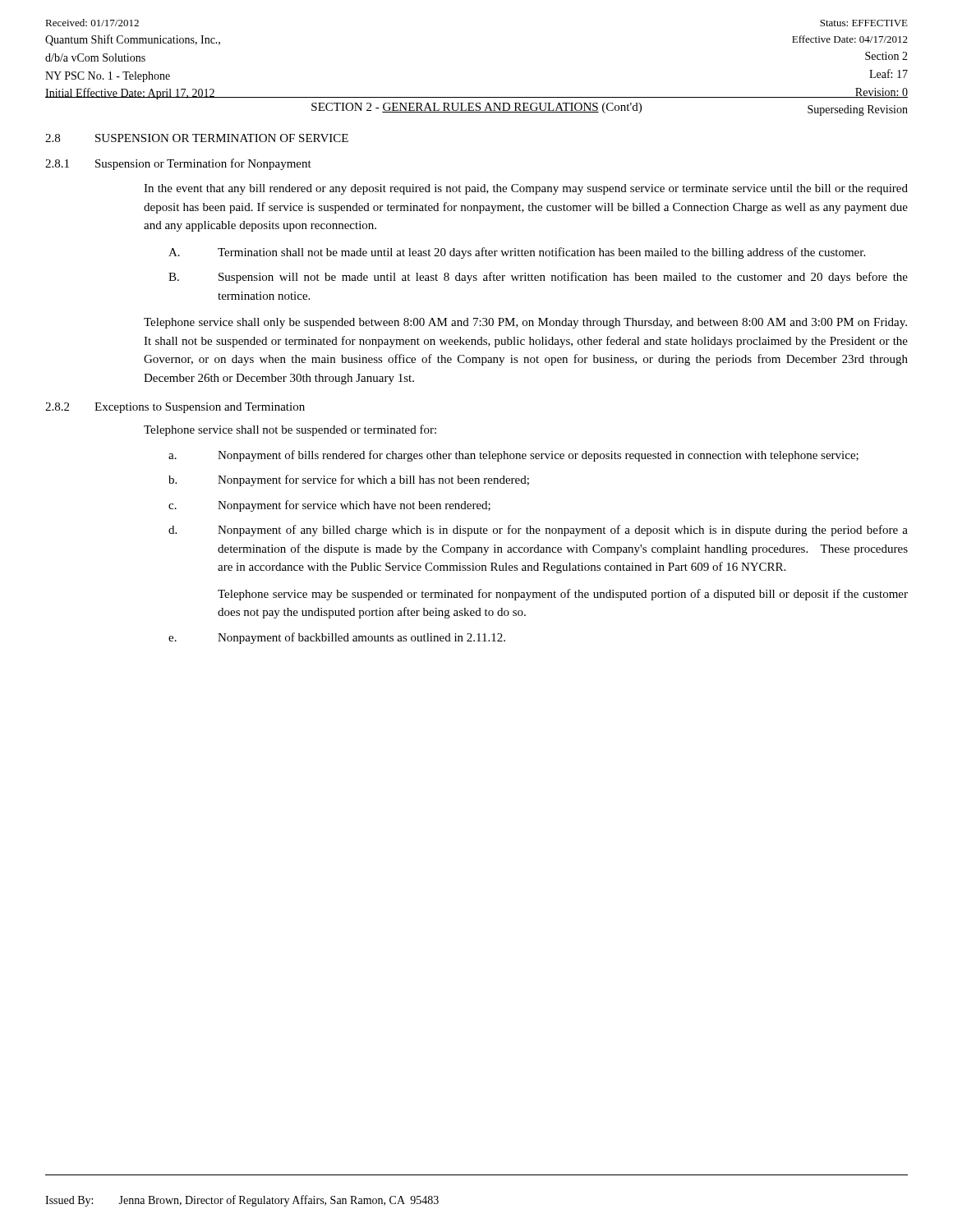953x1232 pixels.
Task: Find the text starting "SECTION 2 - GENERAL RULES AND REGULATIONS (Cont'd)"
Action: 476,107
